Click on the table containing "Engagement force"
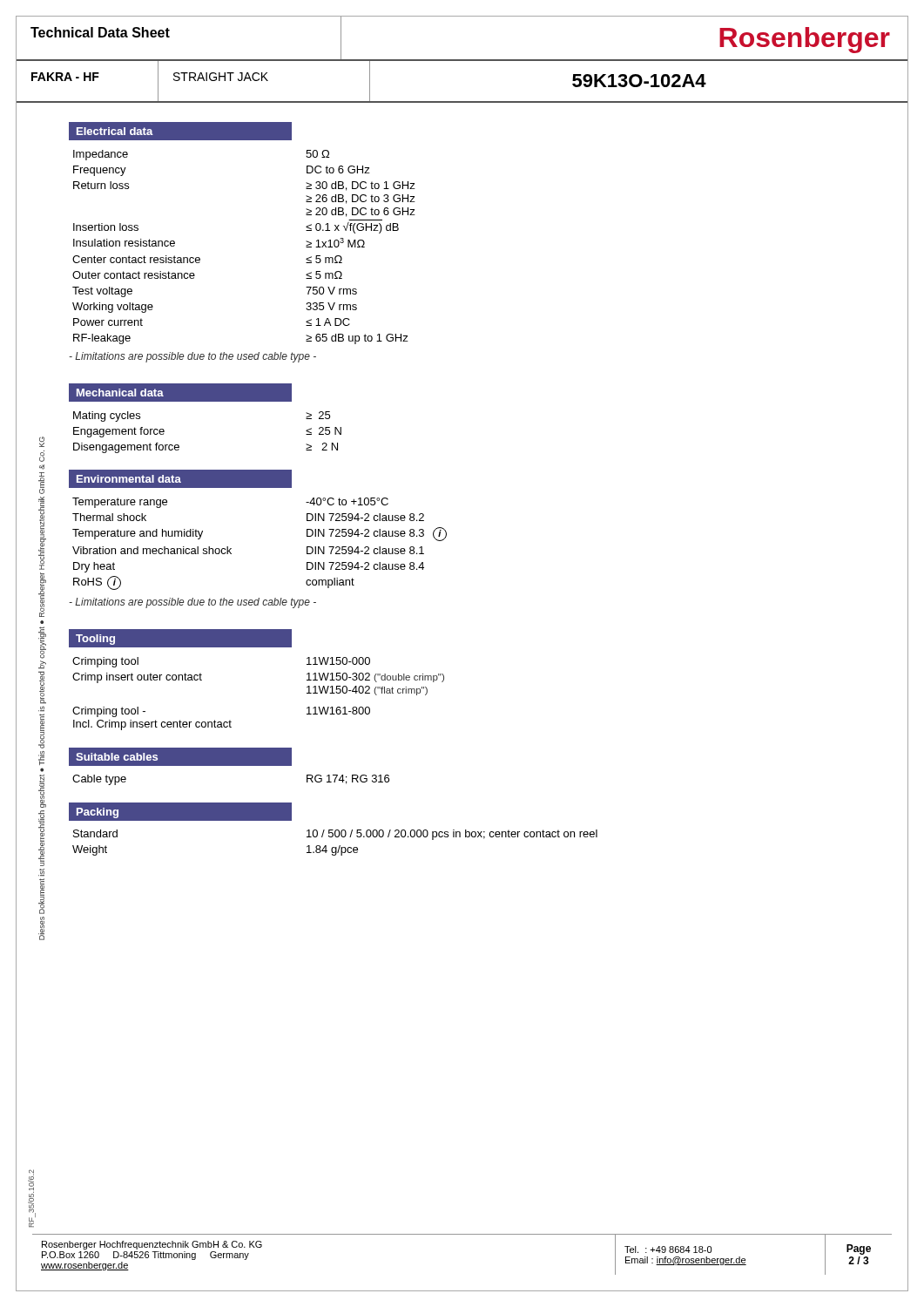The height and width of the screenshot is (1307, 924). point(466,431)
